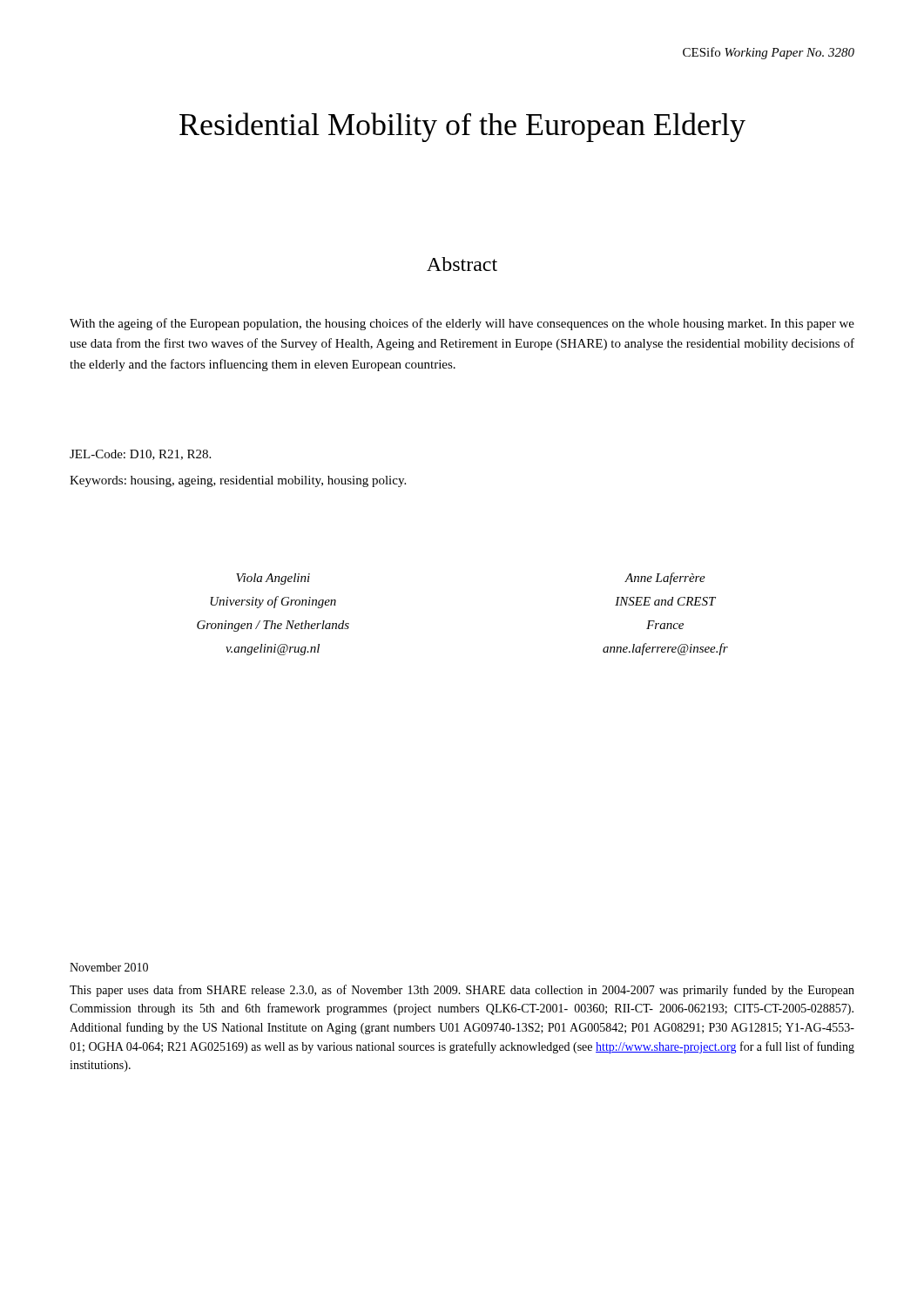
Task: Locate the text block with the text "With the ageing of the"
Action: pyautogui.click(x=462, y=344)
